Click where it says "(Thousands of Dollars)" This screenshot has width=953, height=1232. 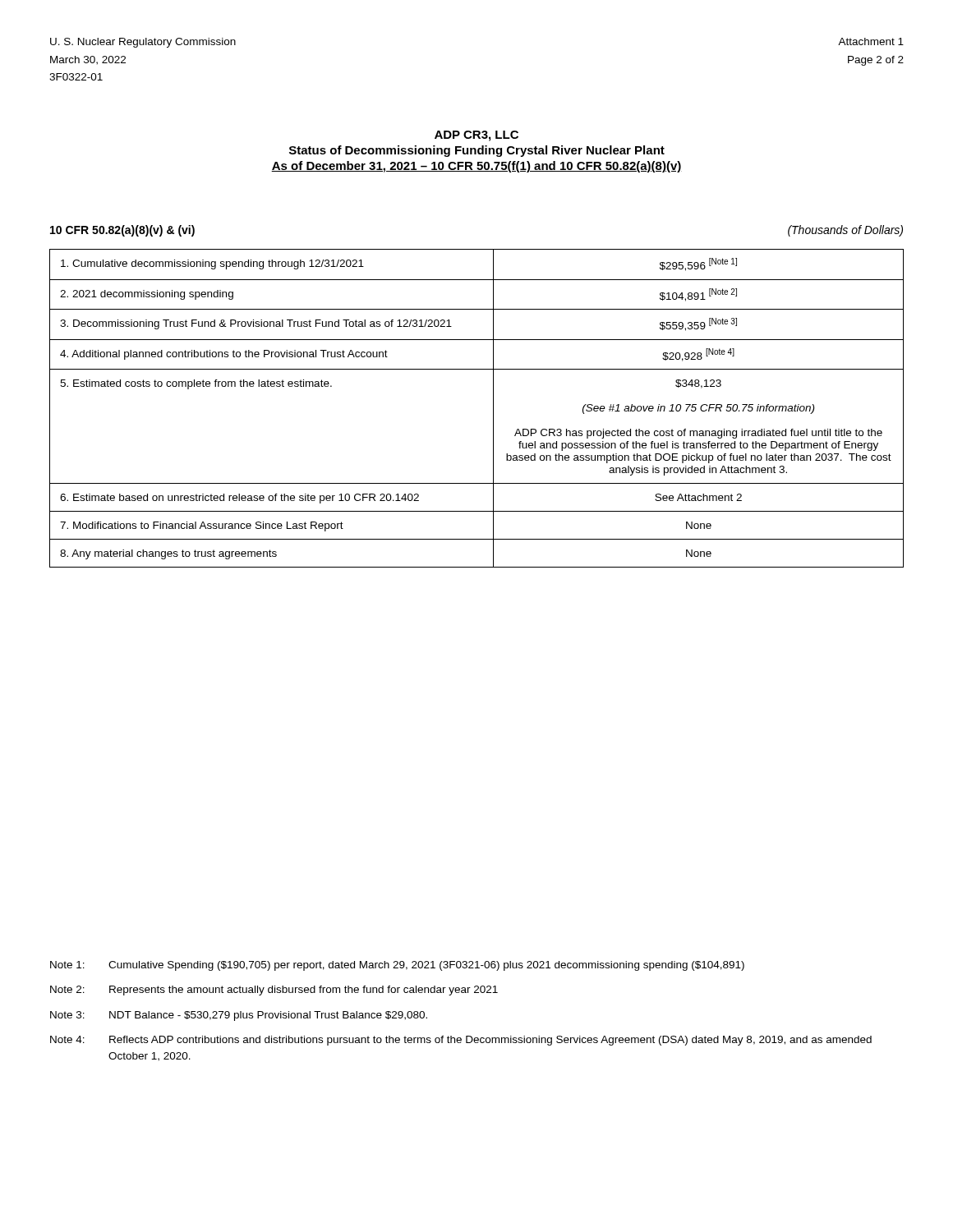click(846, 230)
